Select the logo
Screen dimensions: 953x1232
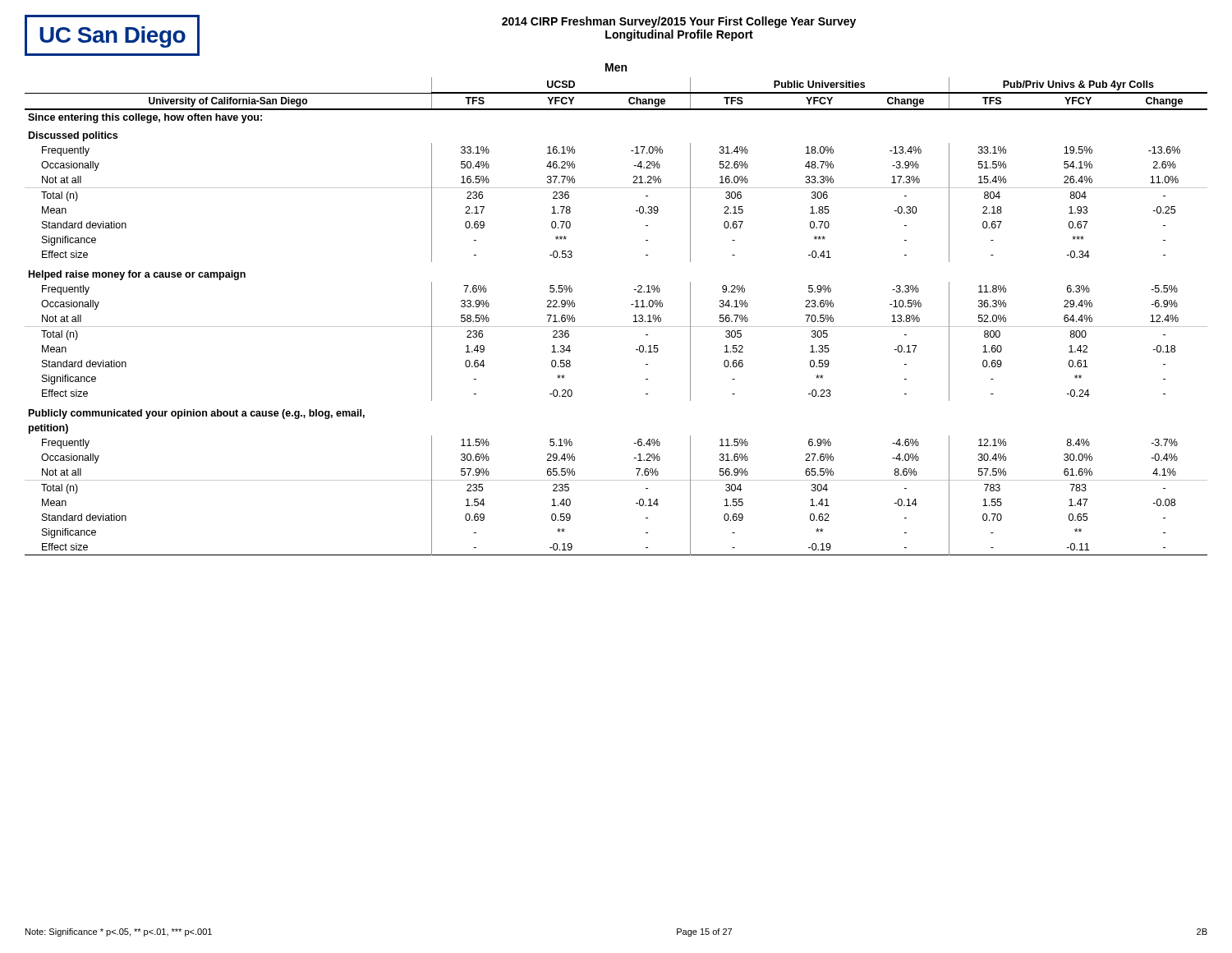tap(112, 35)
